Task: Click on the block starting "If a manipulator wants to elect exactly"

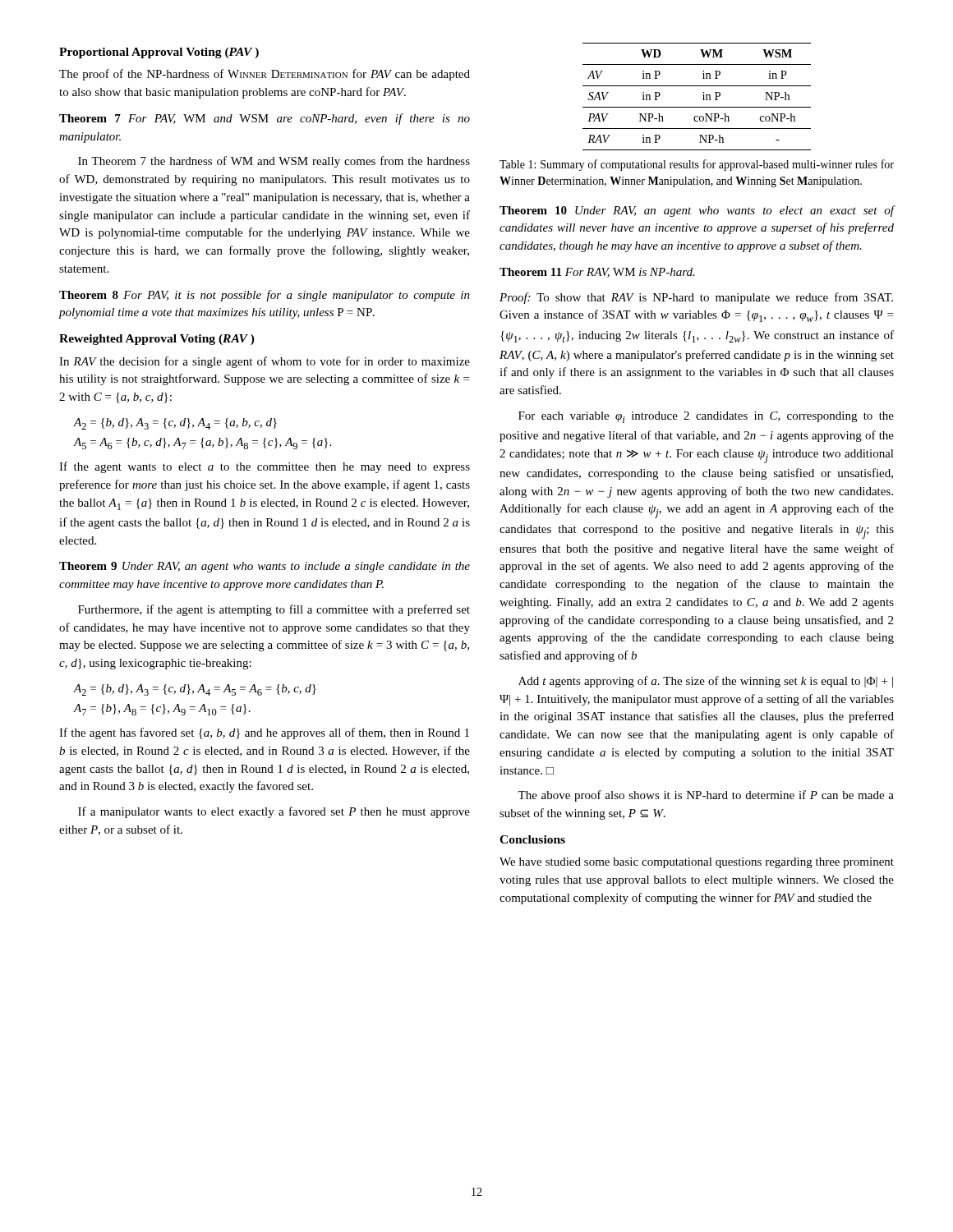Action: (x=265, y=821)
